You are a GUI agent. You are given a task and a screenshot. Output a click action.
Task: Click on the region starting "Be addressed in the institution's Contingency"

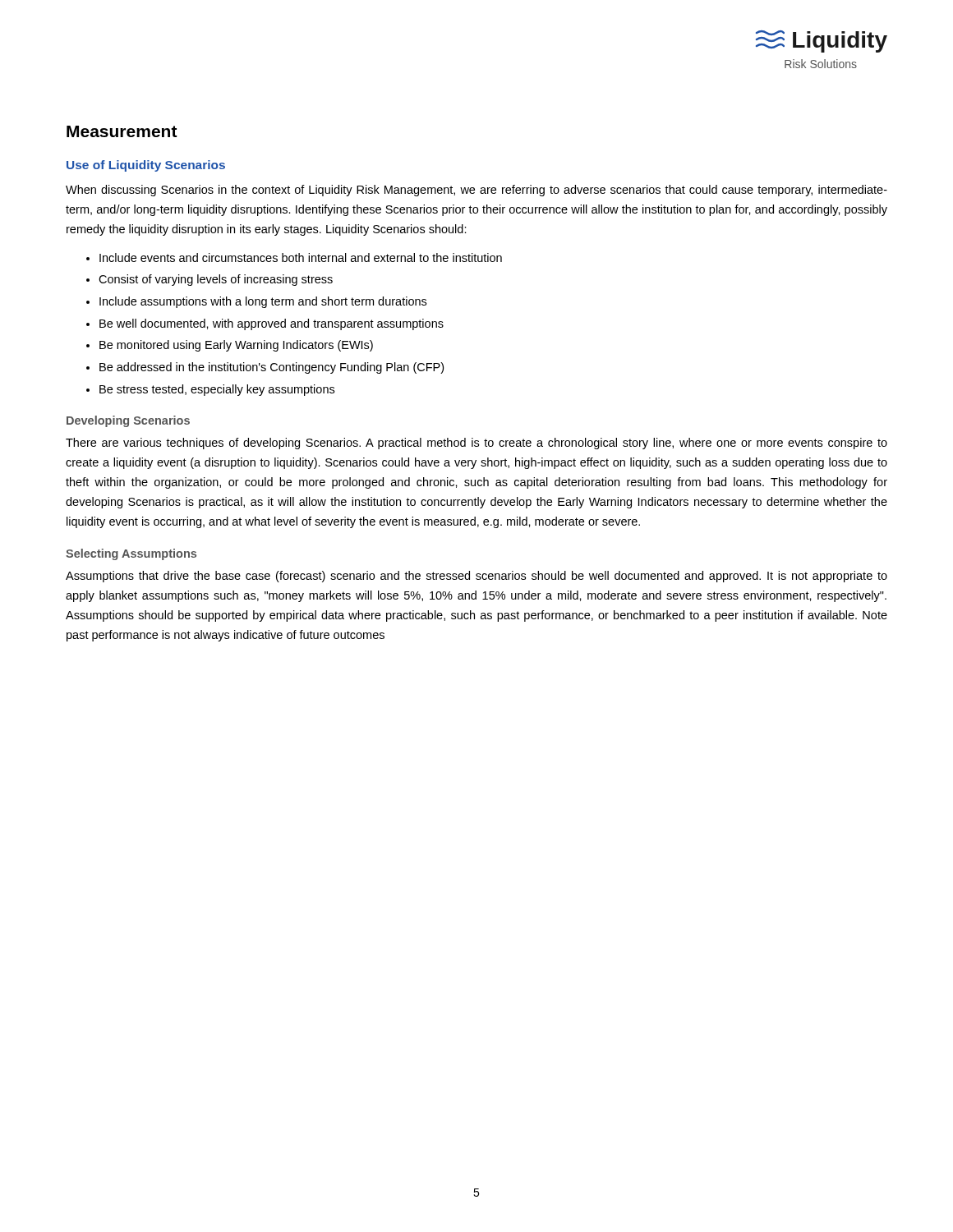[272, 367]
